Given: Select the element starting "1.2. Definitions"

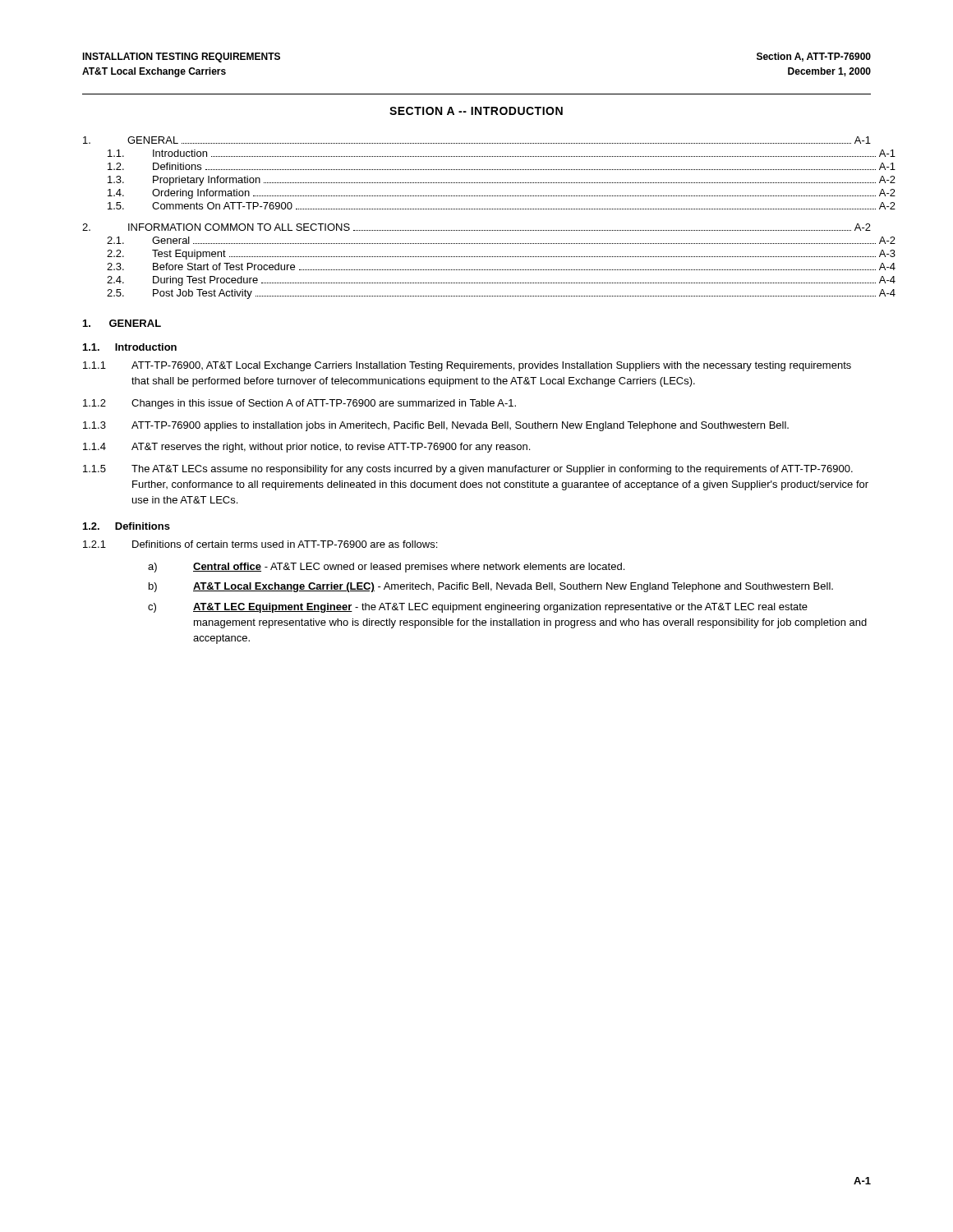Looking at the screenshot, I should (x=126, y=526).
